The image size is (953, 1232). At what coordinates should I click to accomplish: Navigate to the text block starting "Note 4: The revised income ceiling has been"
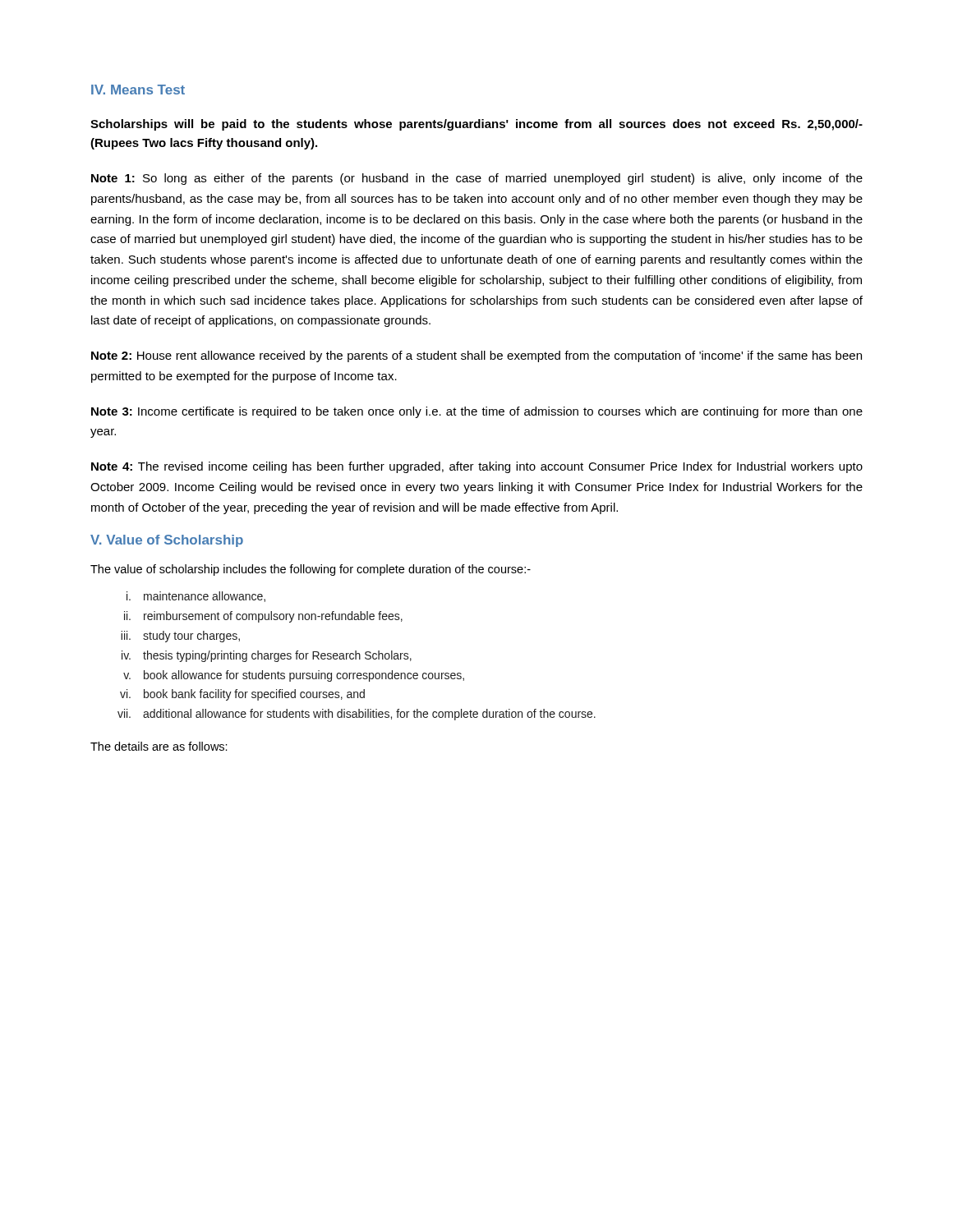click(476, 486)
